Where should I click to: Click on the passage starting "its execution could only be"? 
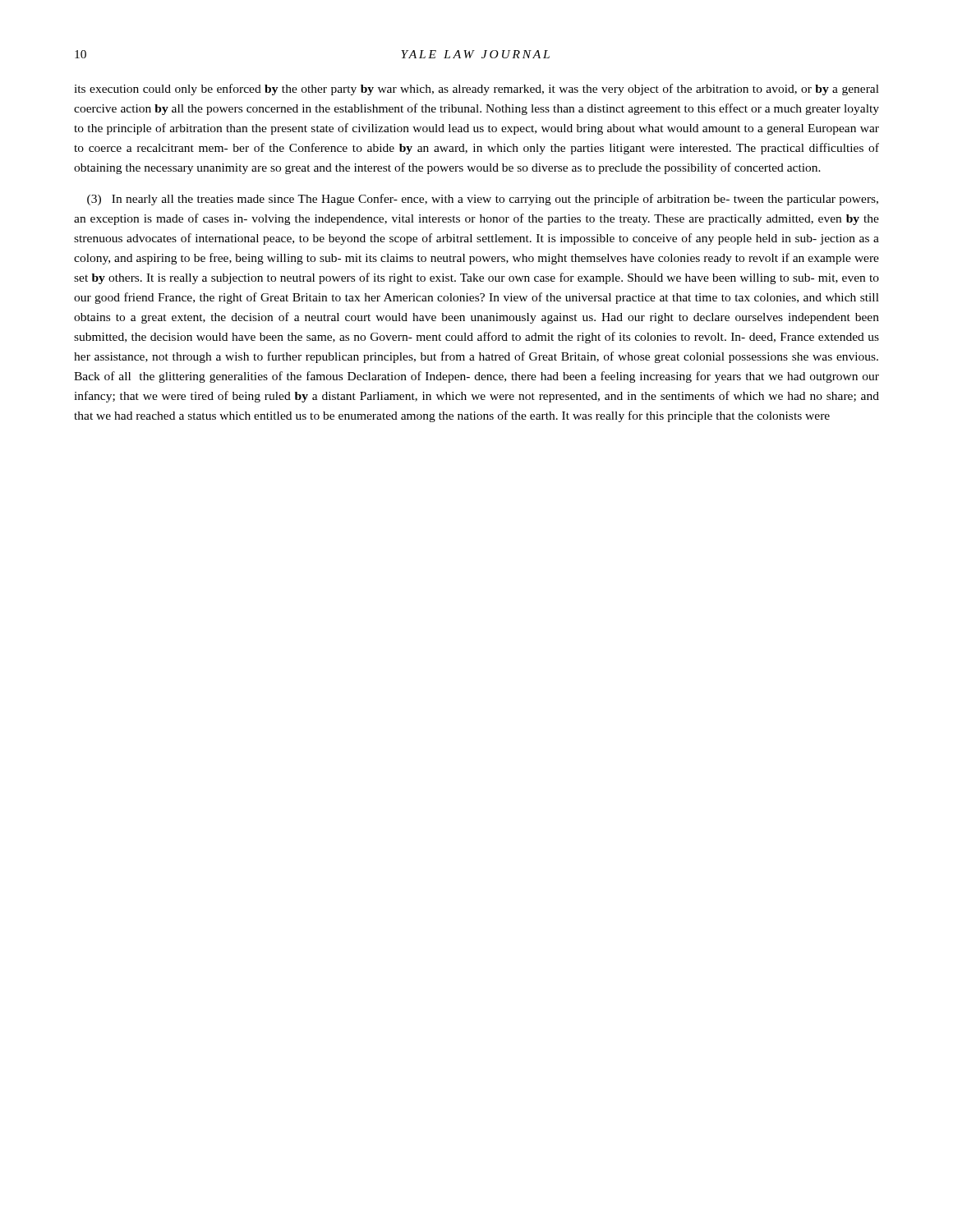[476, 128]
